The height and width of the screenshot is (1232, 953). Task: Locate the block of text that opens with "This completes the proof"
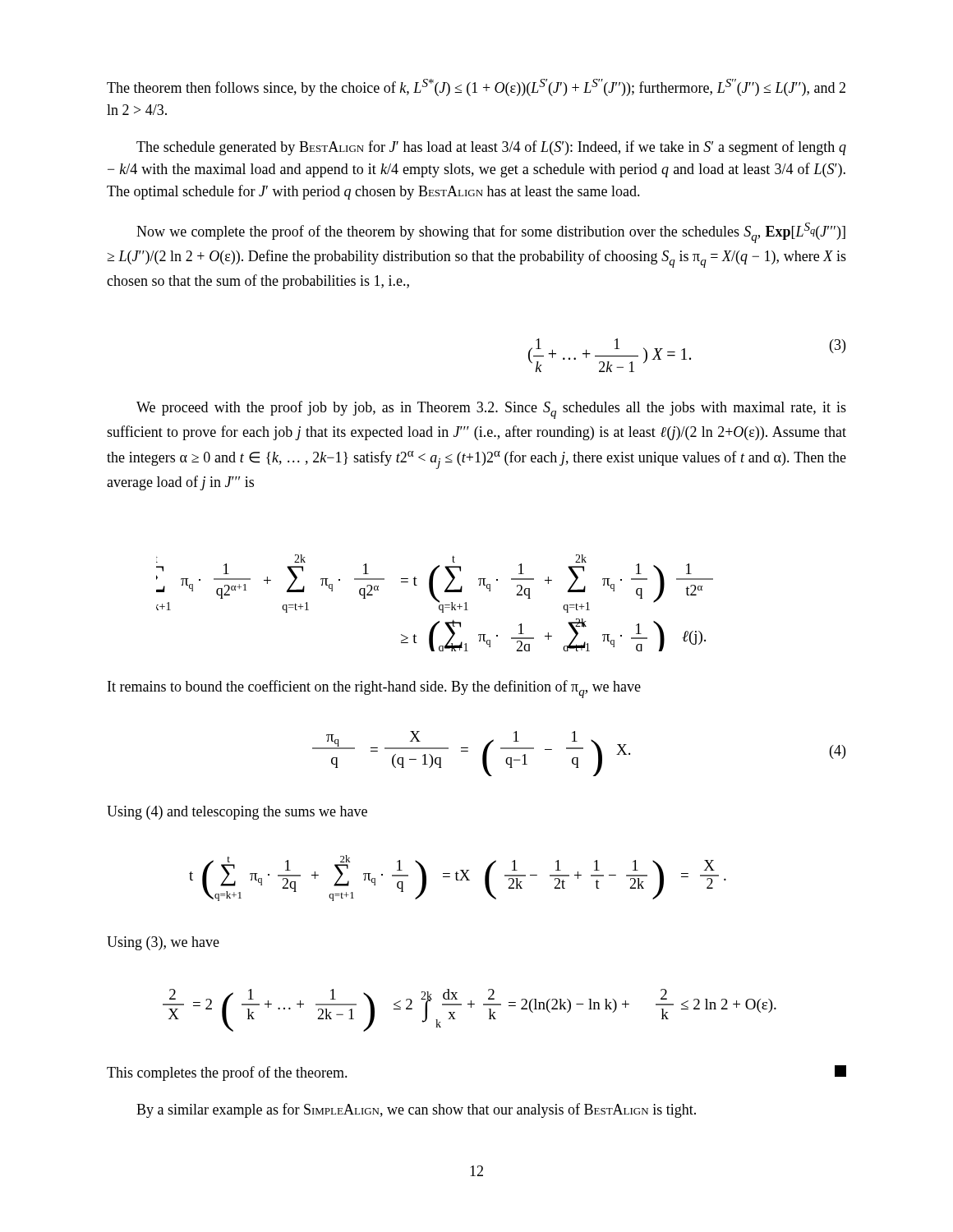pyautogui.click(x=225, y=1073)
